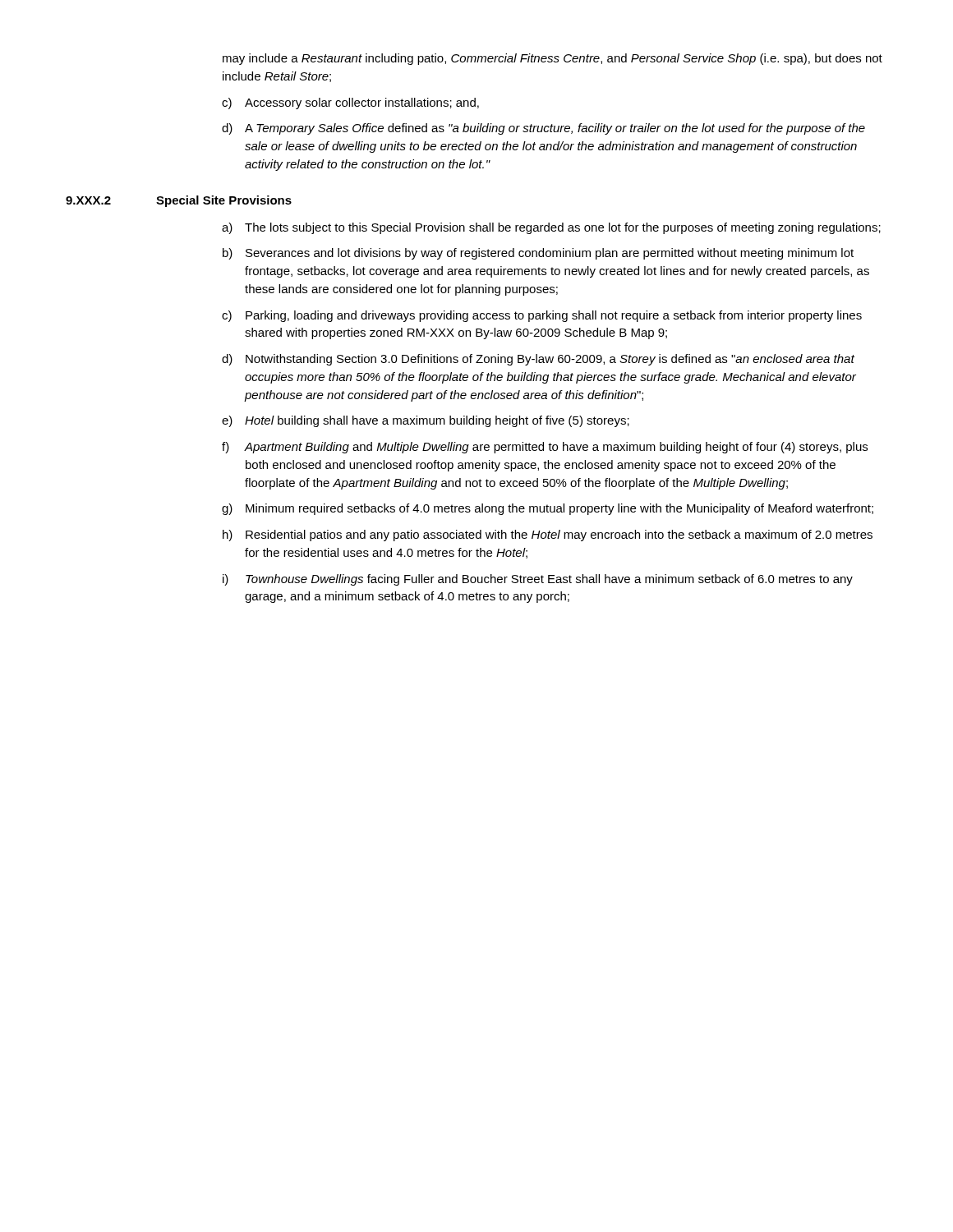This screenshot has height=1232, width=953.
Task: Click on the list item that reads "h) Residential patios and any patio associated with"
Action: [555, 544]
